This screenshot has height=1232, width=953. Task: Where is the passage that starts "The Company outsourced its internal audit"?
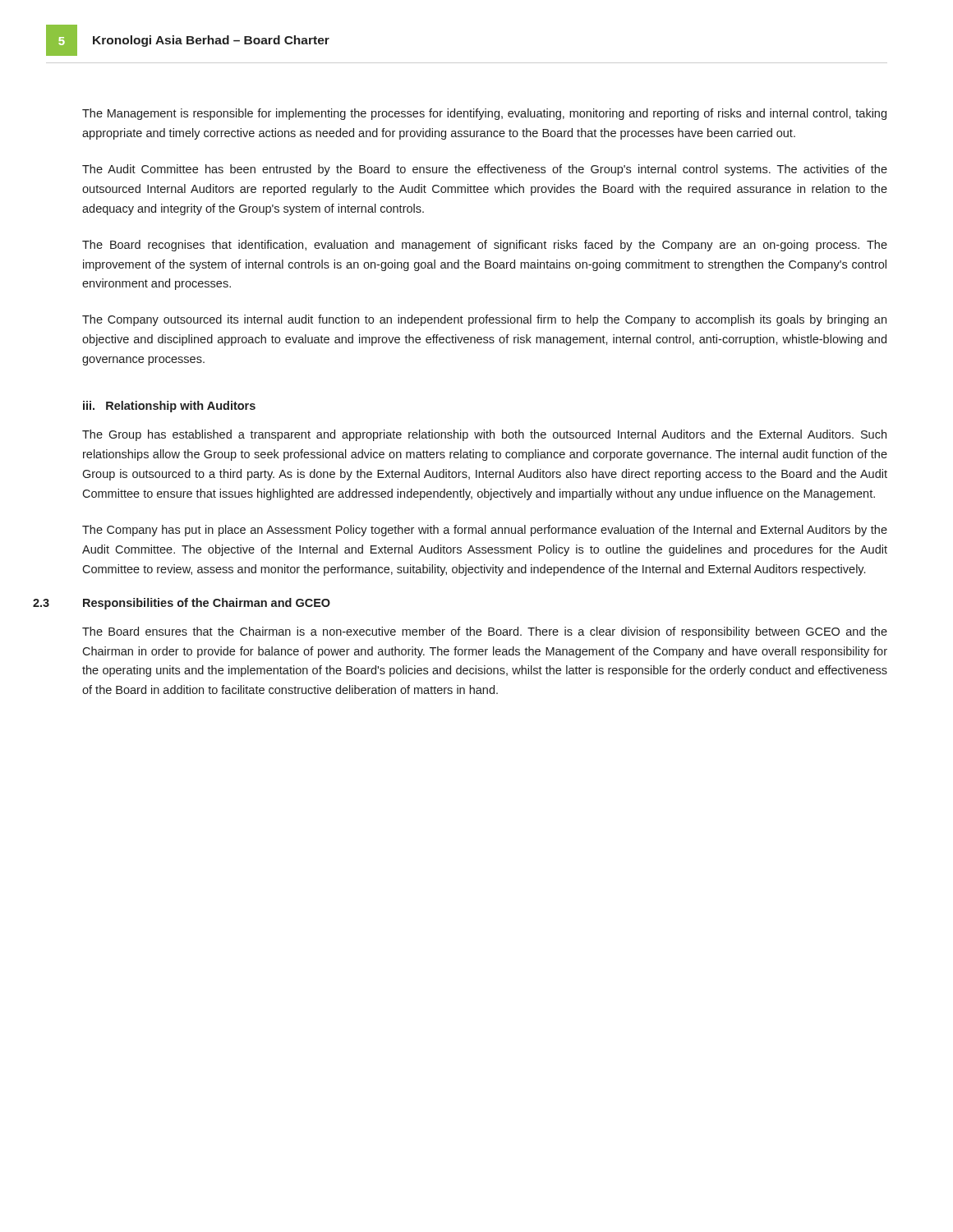pos(485,339)
